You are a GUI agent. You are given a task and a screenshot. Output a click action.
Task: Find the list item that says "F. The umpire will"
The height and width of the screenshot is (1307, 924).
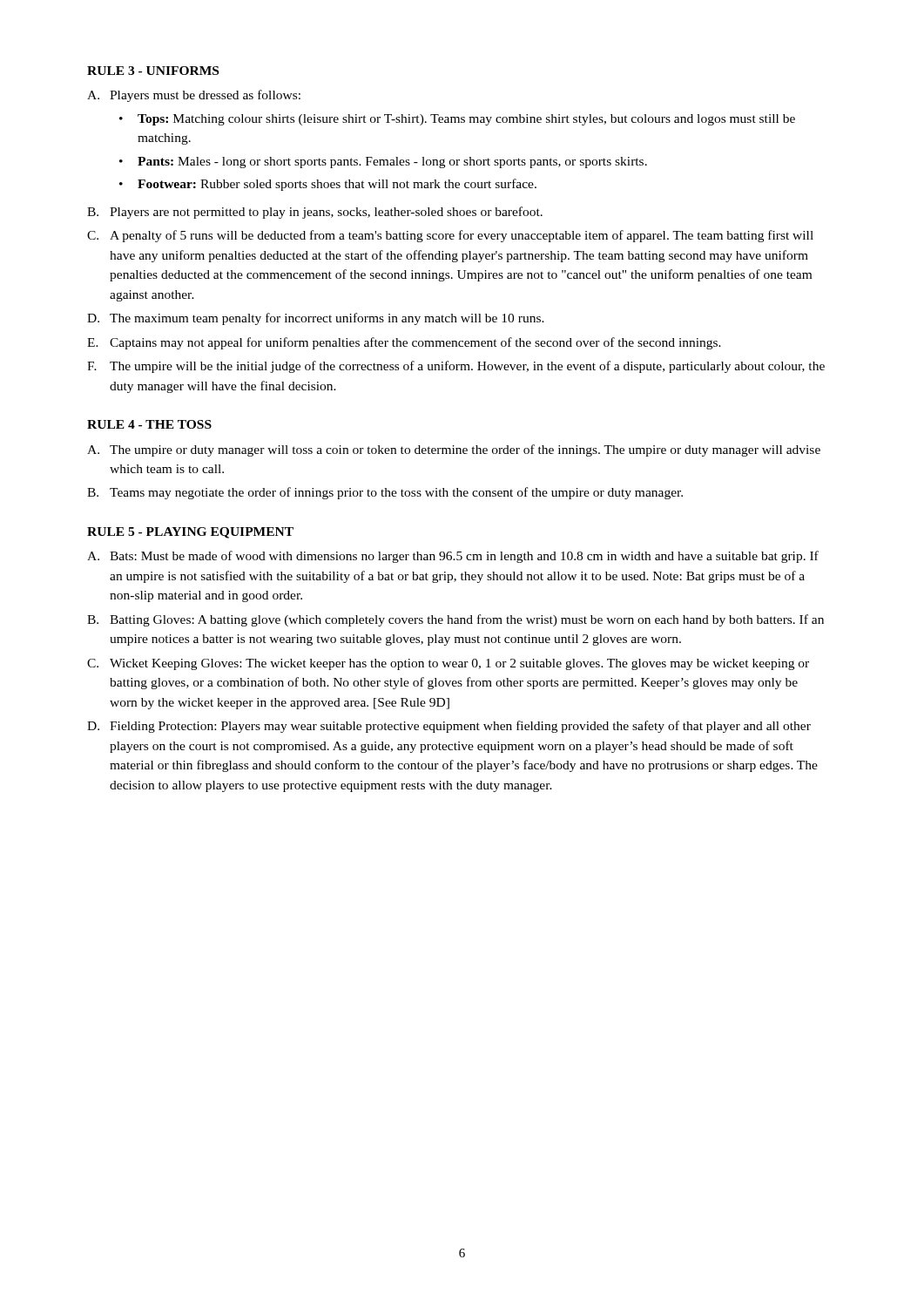click(458, 376)
